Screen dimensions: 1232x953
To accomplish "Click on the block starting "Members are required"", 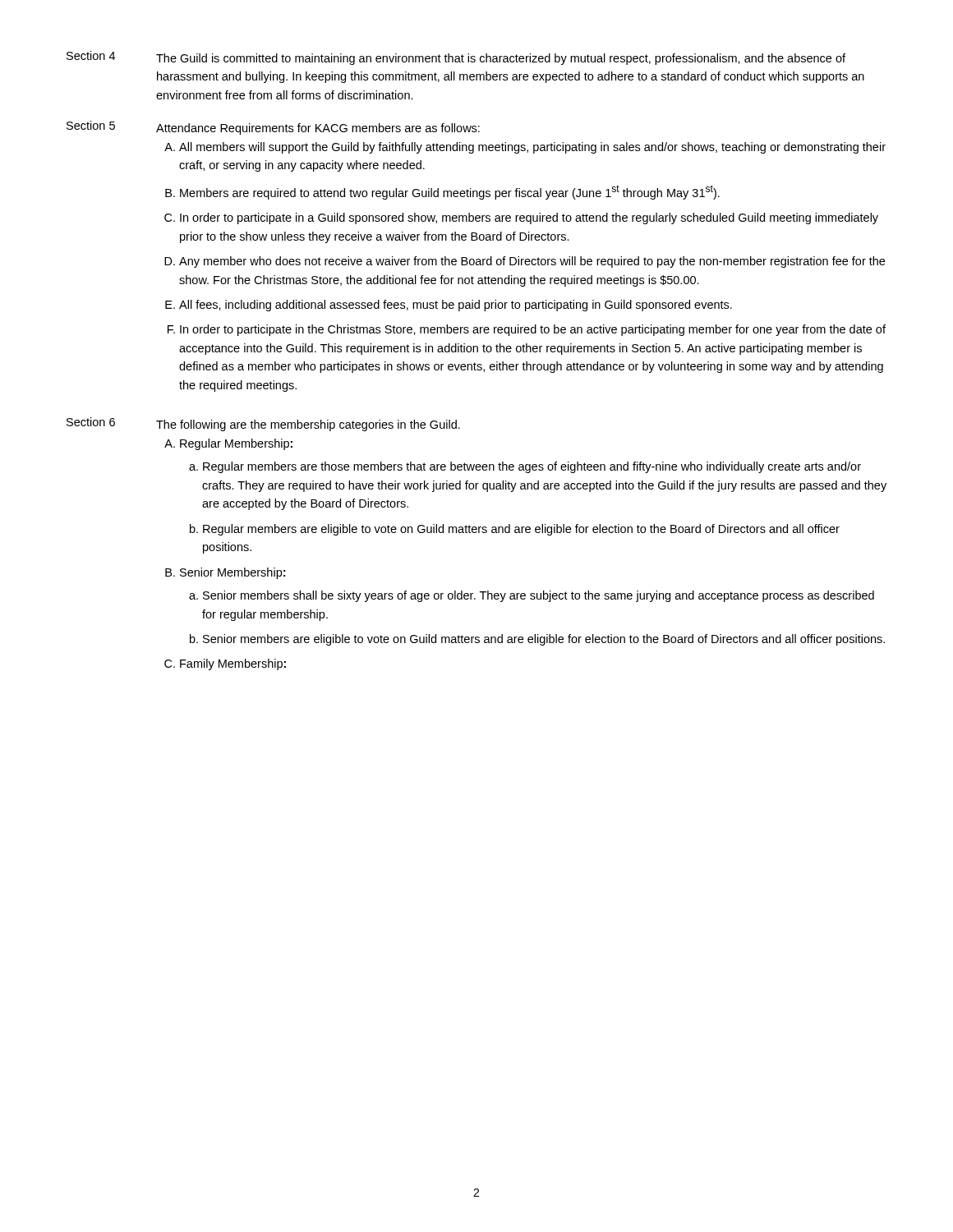I will click(450, 191).
